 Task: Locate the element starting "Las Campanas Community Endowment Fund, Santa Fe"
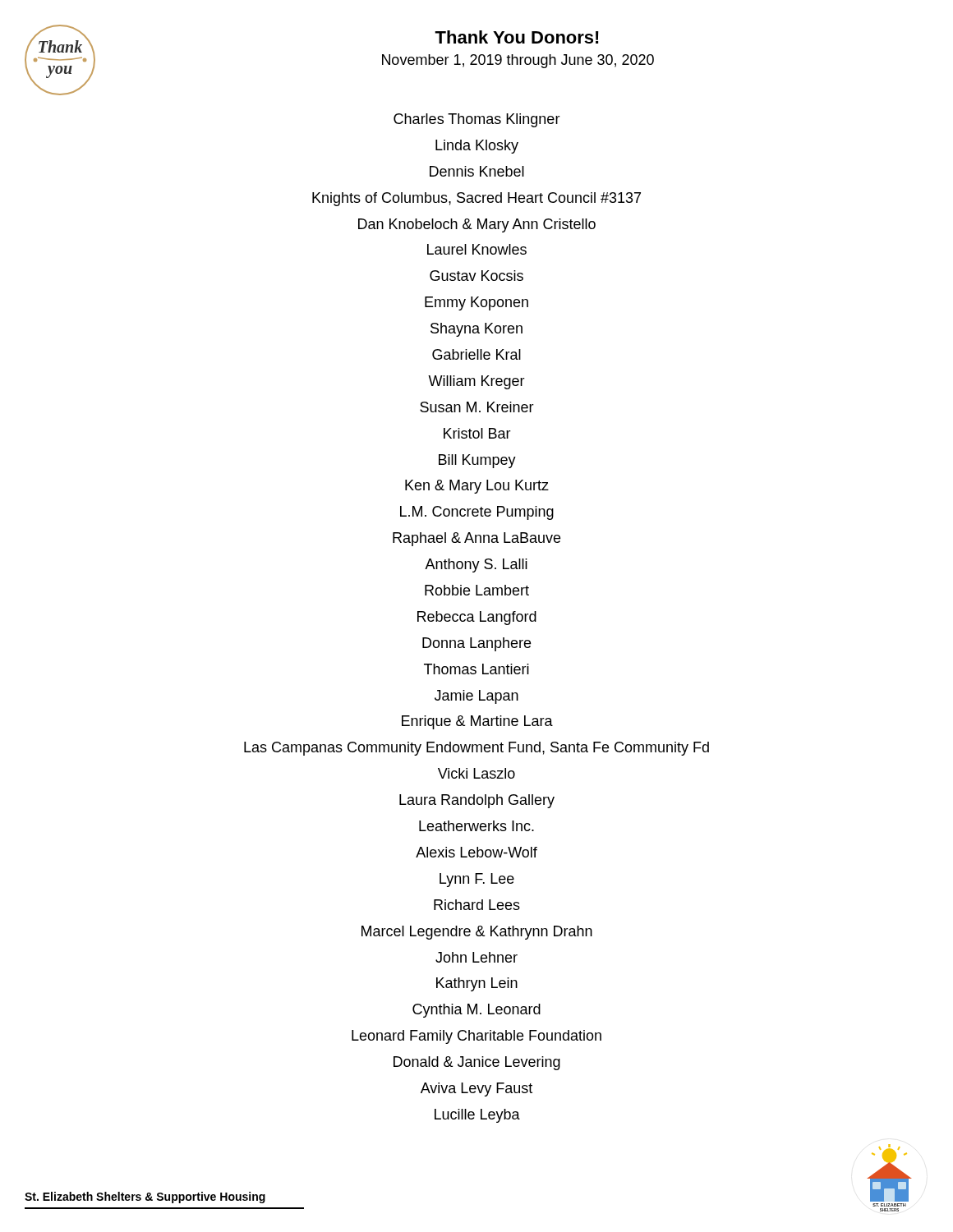(476, 749)
